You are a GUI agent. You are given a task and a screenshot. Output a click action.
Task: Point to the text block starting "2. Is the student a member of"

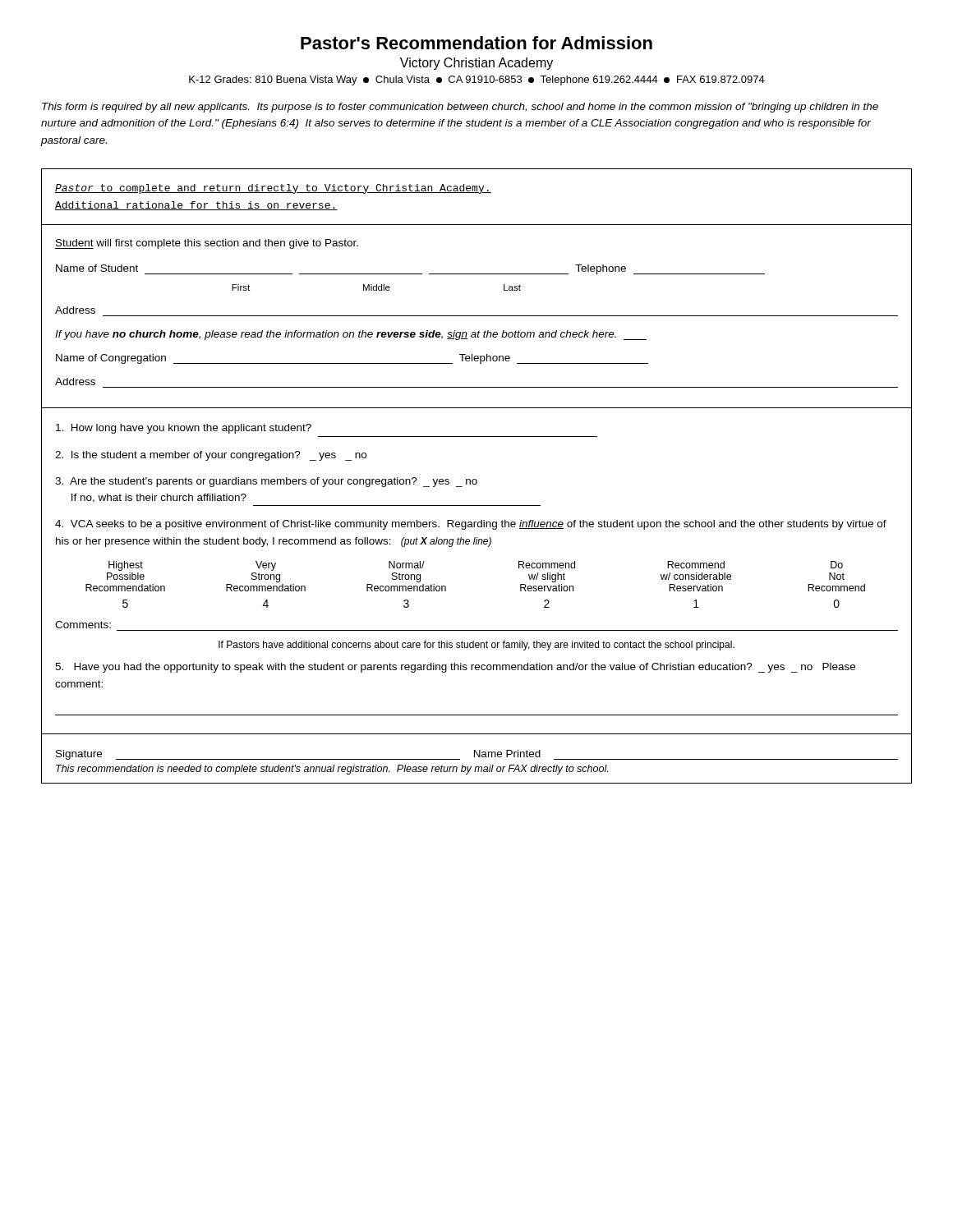211,454
